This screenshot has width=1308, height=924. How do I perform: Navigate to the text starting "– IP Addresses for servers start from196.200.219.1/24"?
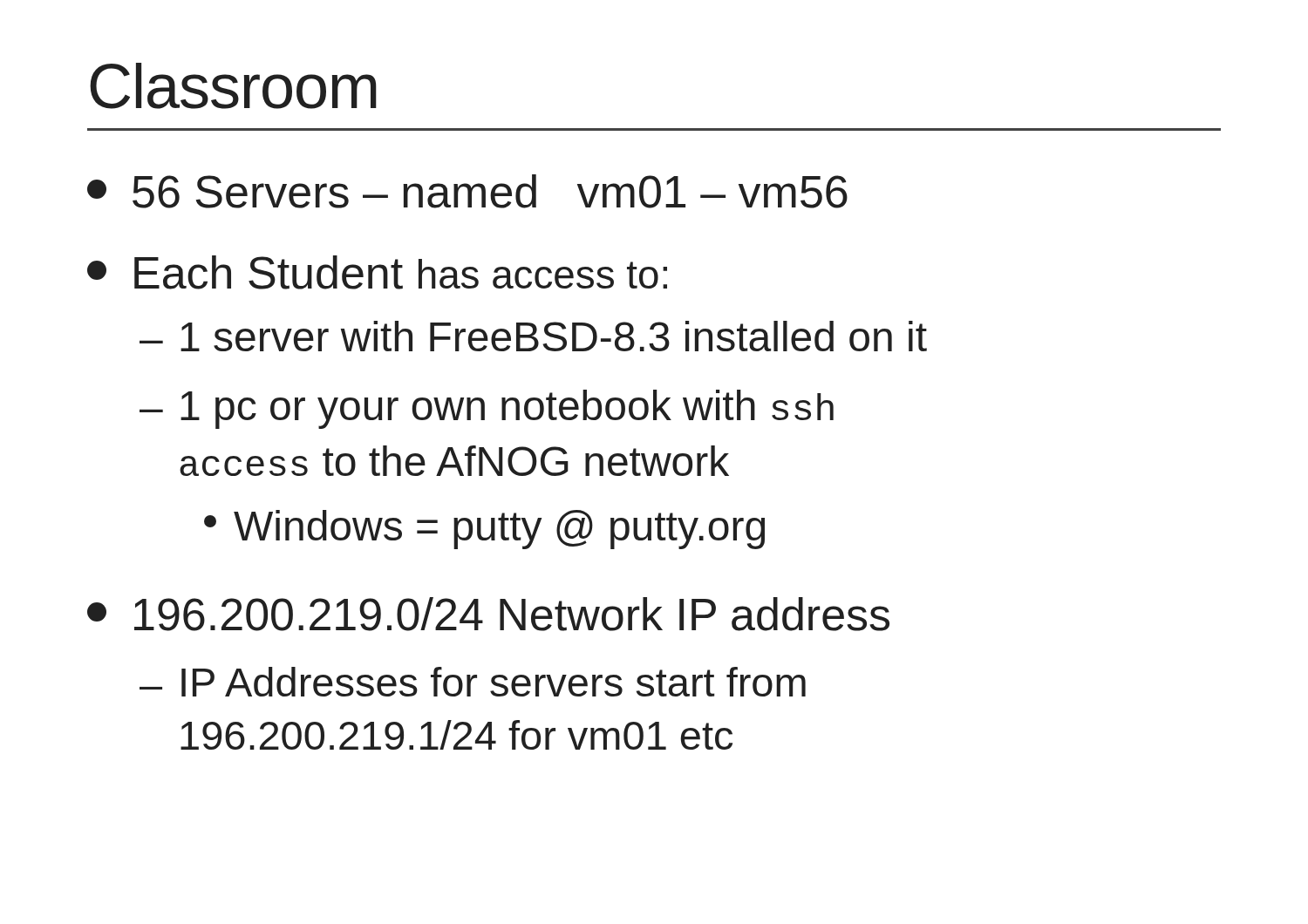680,709
